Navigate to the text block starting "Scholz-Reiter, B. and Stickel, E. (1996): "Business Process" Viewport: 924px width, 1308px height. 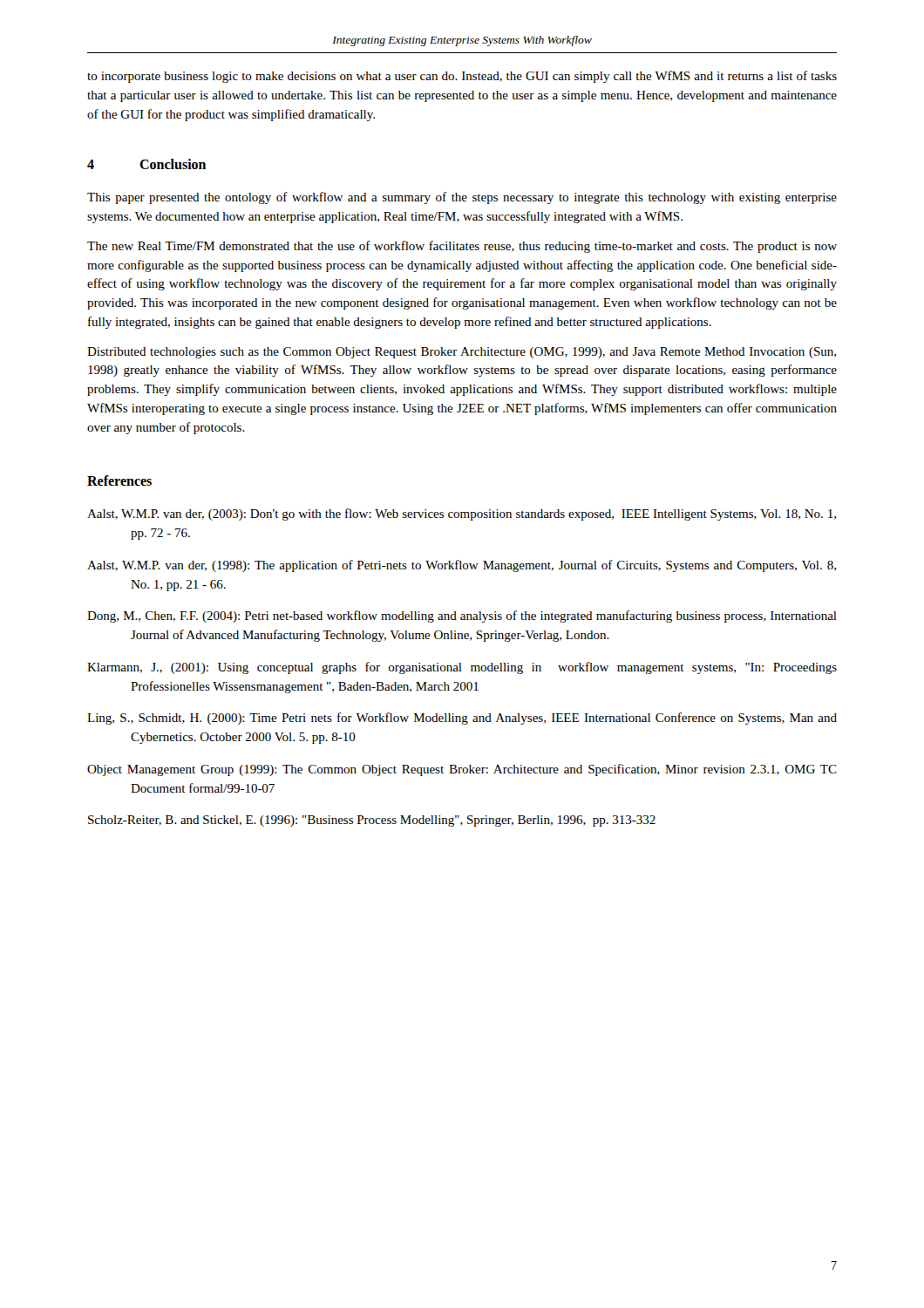462,821
